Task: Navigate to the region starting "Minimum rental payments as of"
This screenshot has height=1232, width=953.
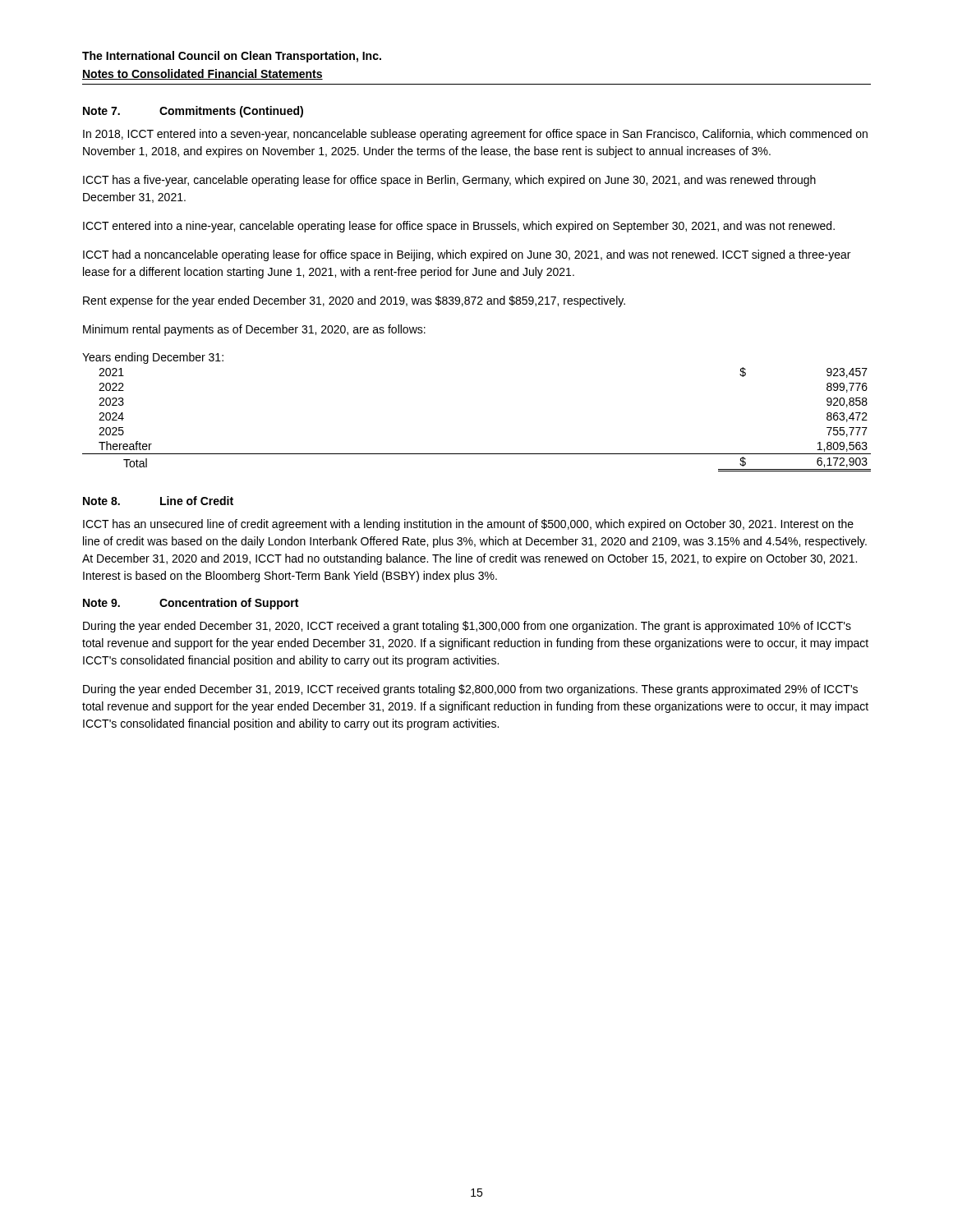Action: click(x=254, y=330)
